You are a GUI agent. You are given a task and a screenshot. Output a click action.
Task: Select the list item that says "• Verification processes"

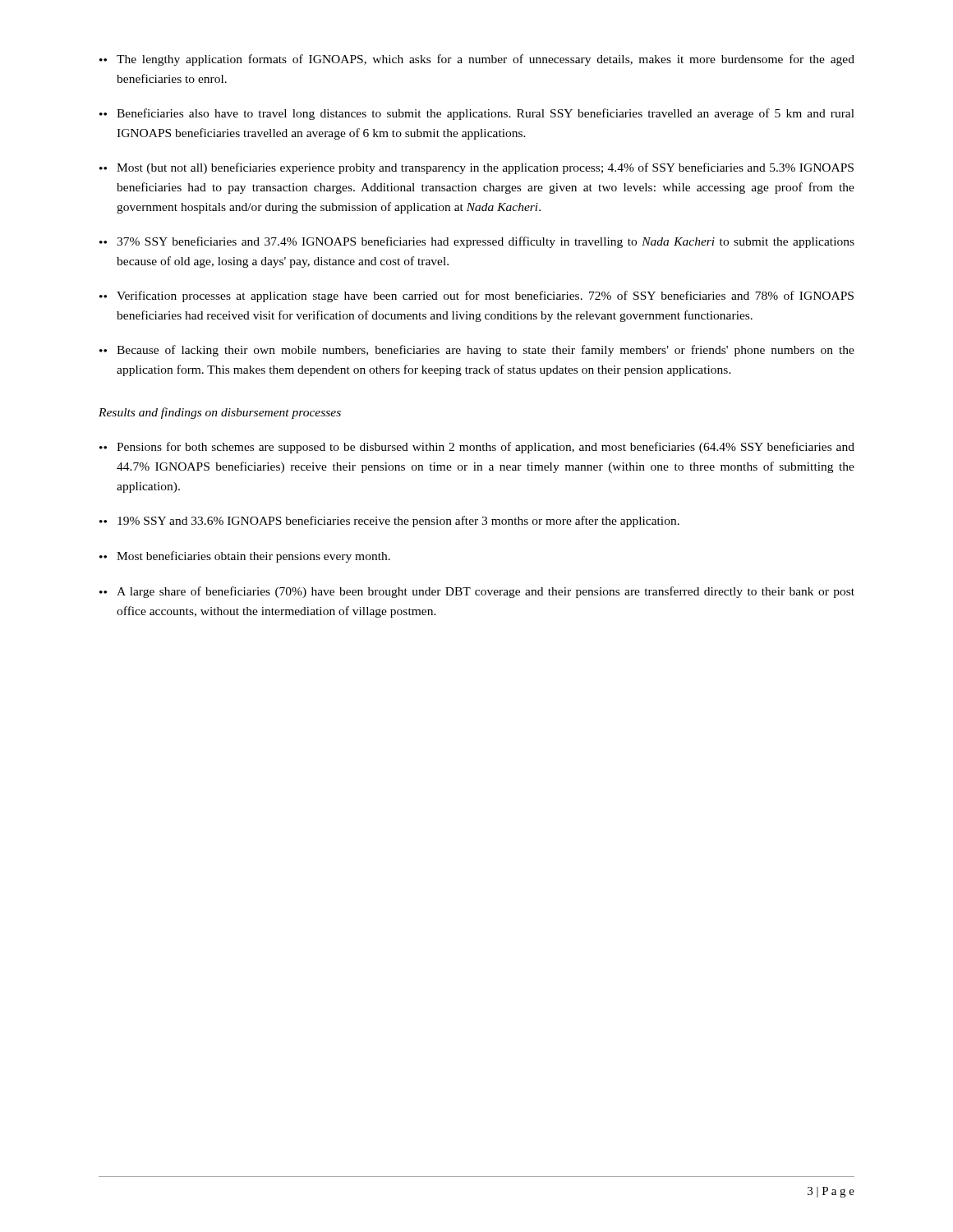pyautogui.click(x=476, y=306)
